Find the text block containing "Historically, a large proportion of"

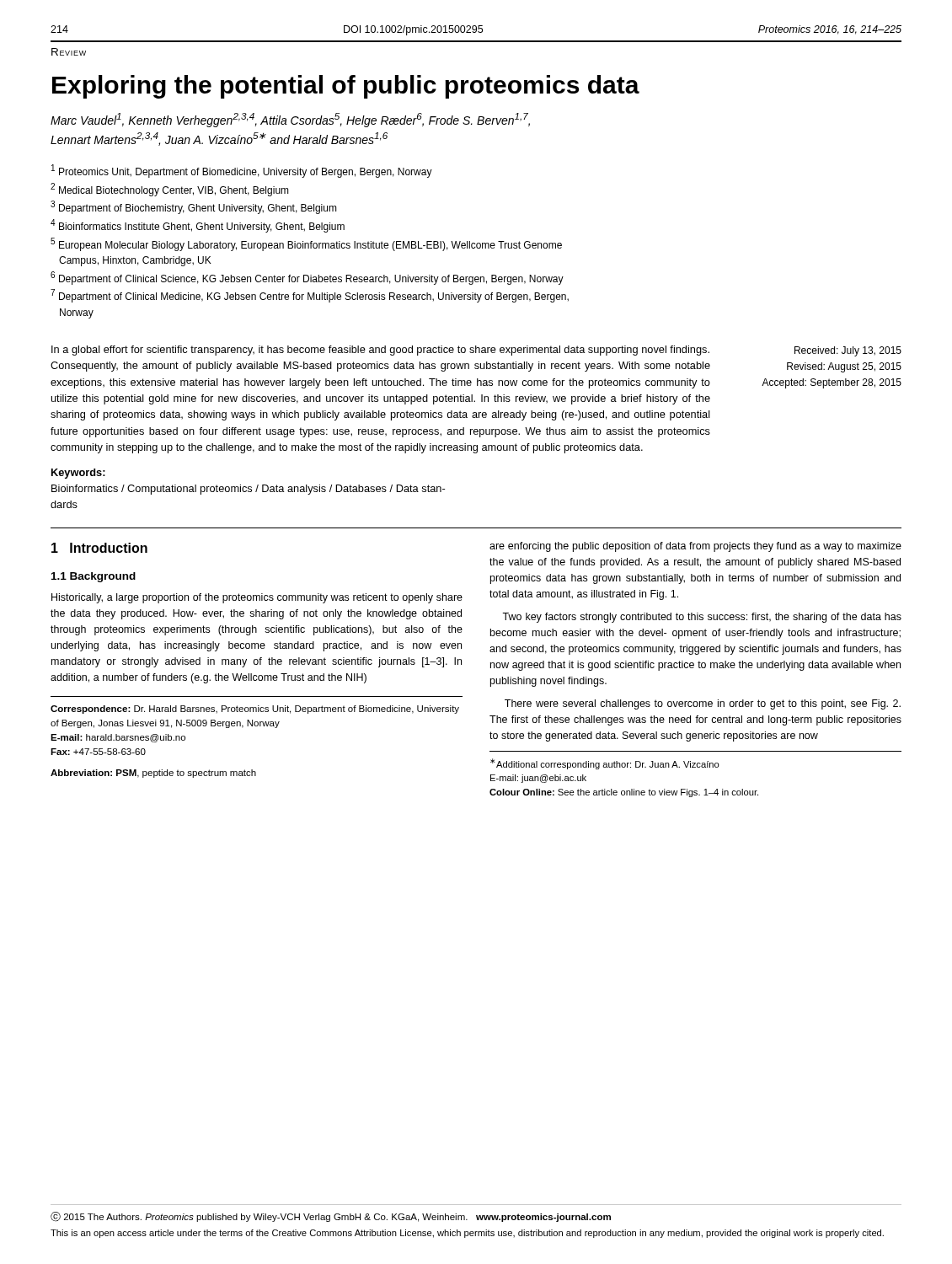257,638
